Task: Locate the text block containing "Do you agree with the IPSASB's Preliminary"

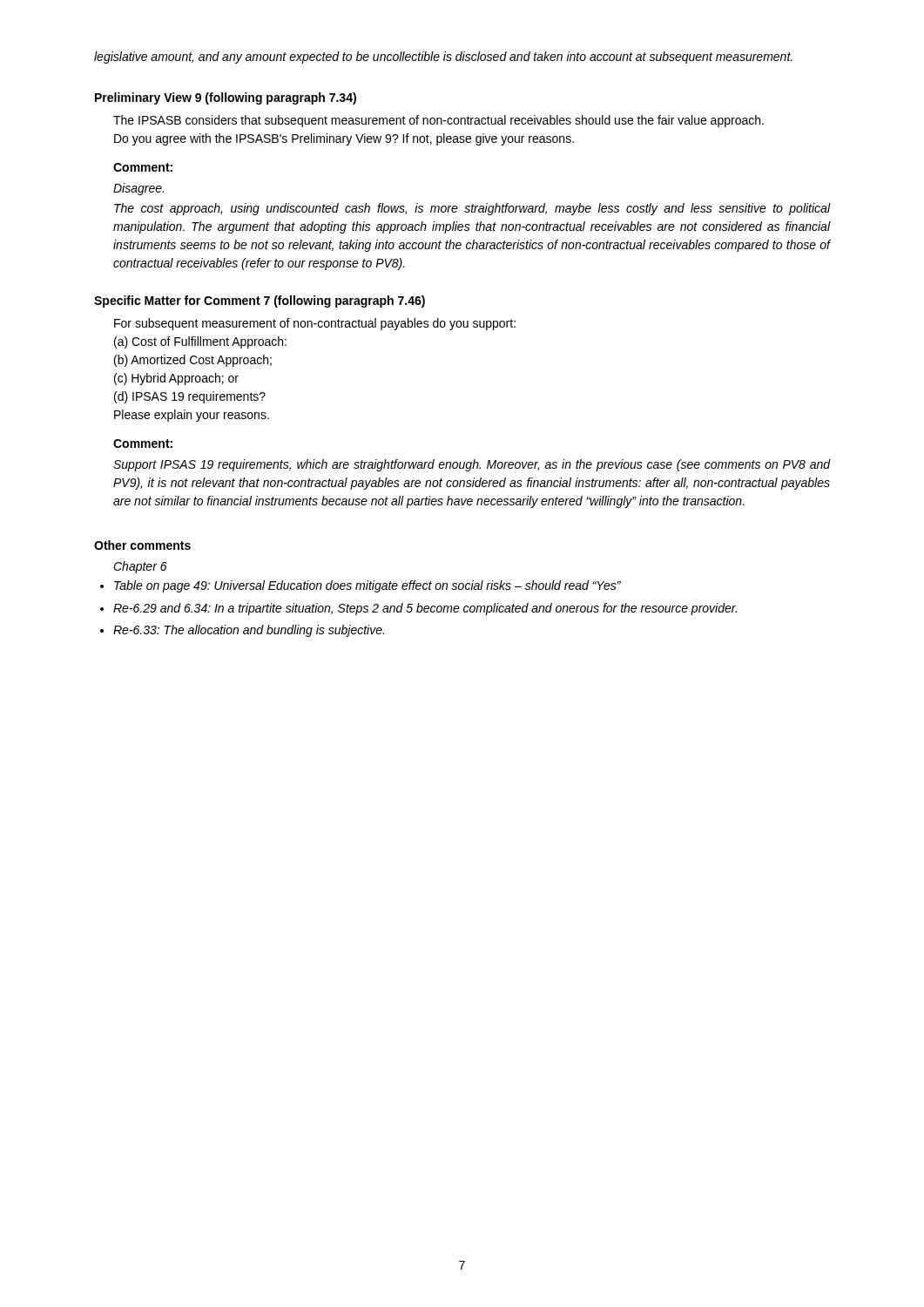Action: [344, 139]
